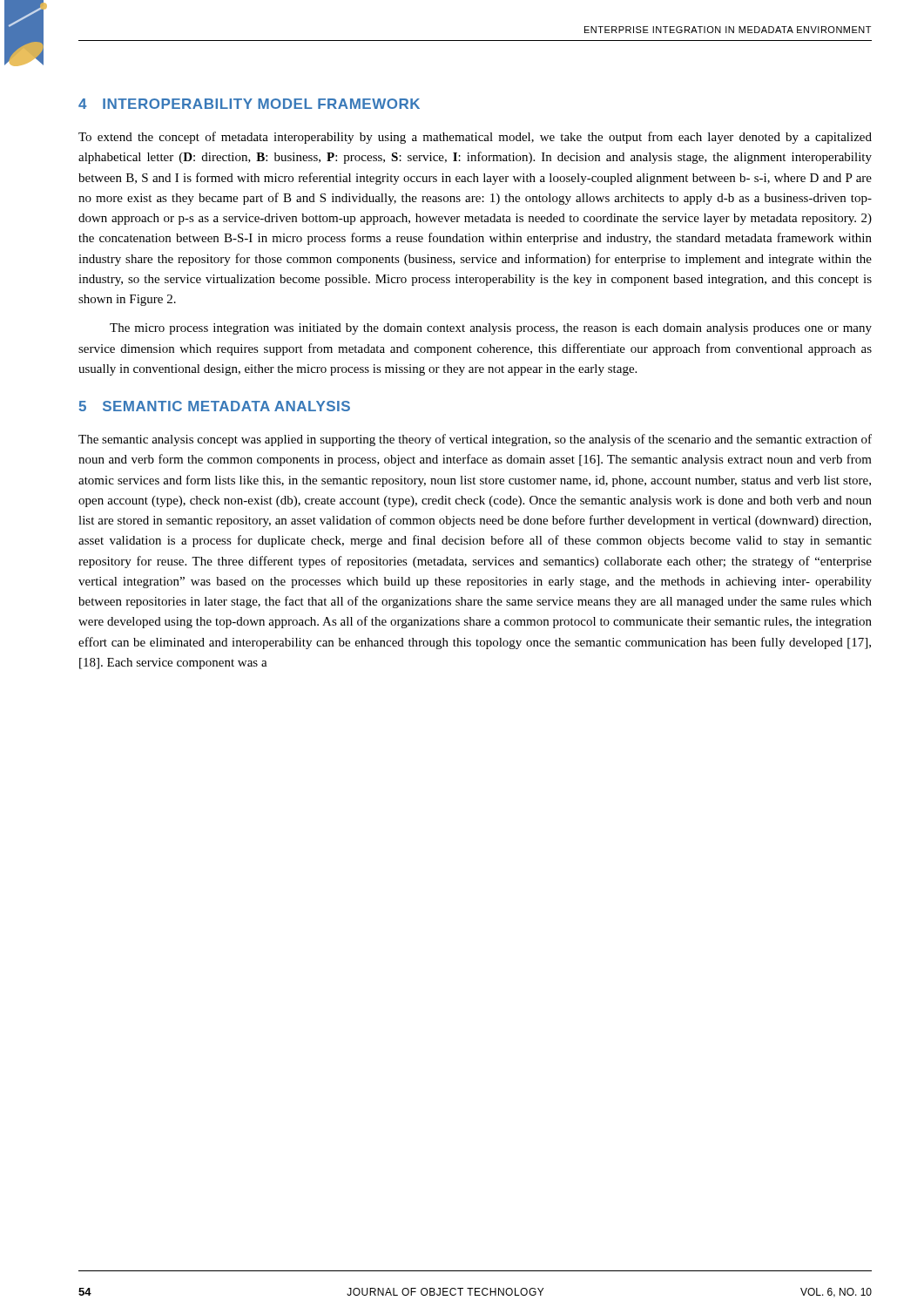
Task: Select the text starting "To extend the concept of"
Action: [475, 218]
